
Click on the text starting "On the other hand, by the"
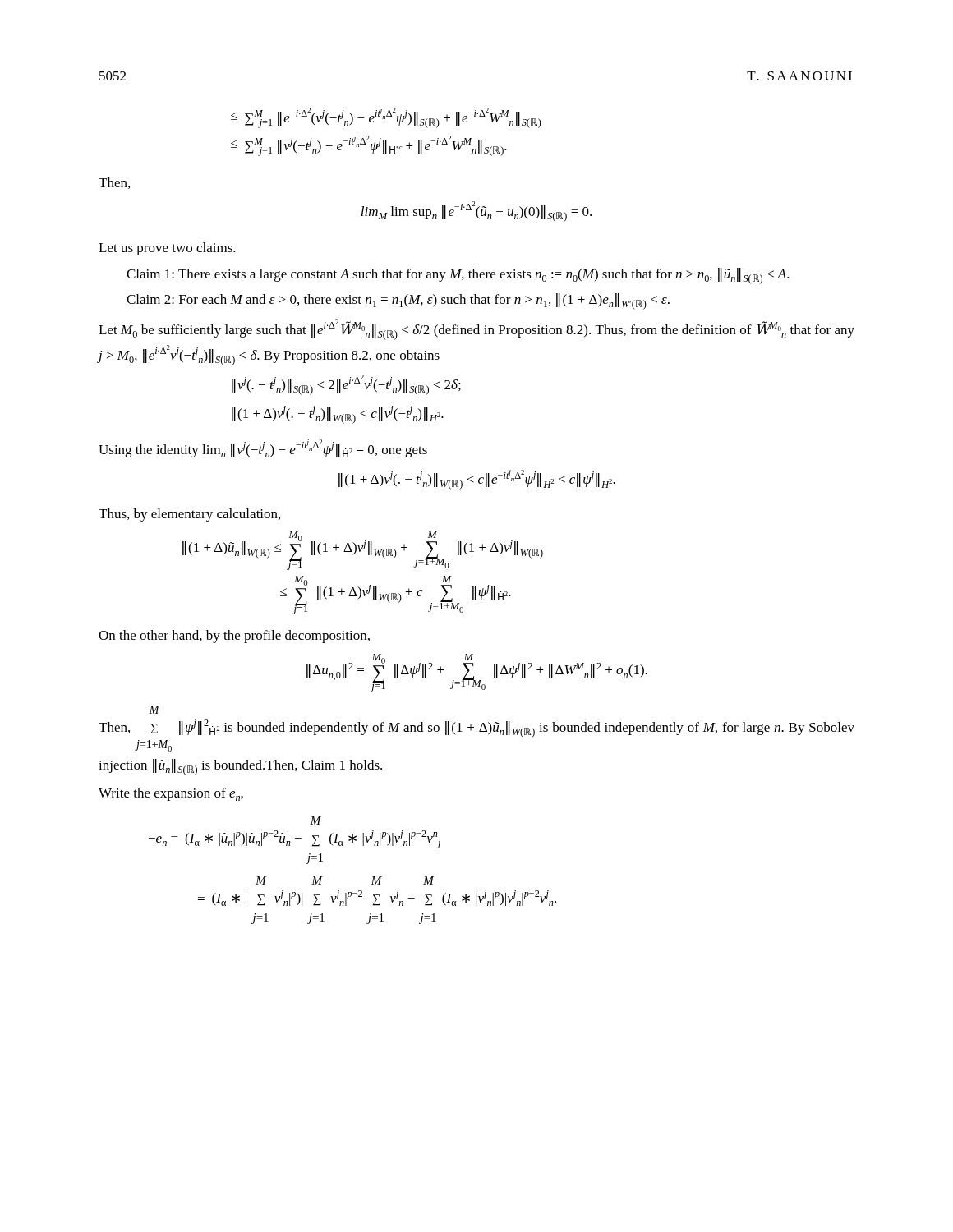235,635
